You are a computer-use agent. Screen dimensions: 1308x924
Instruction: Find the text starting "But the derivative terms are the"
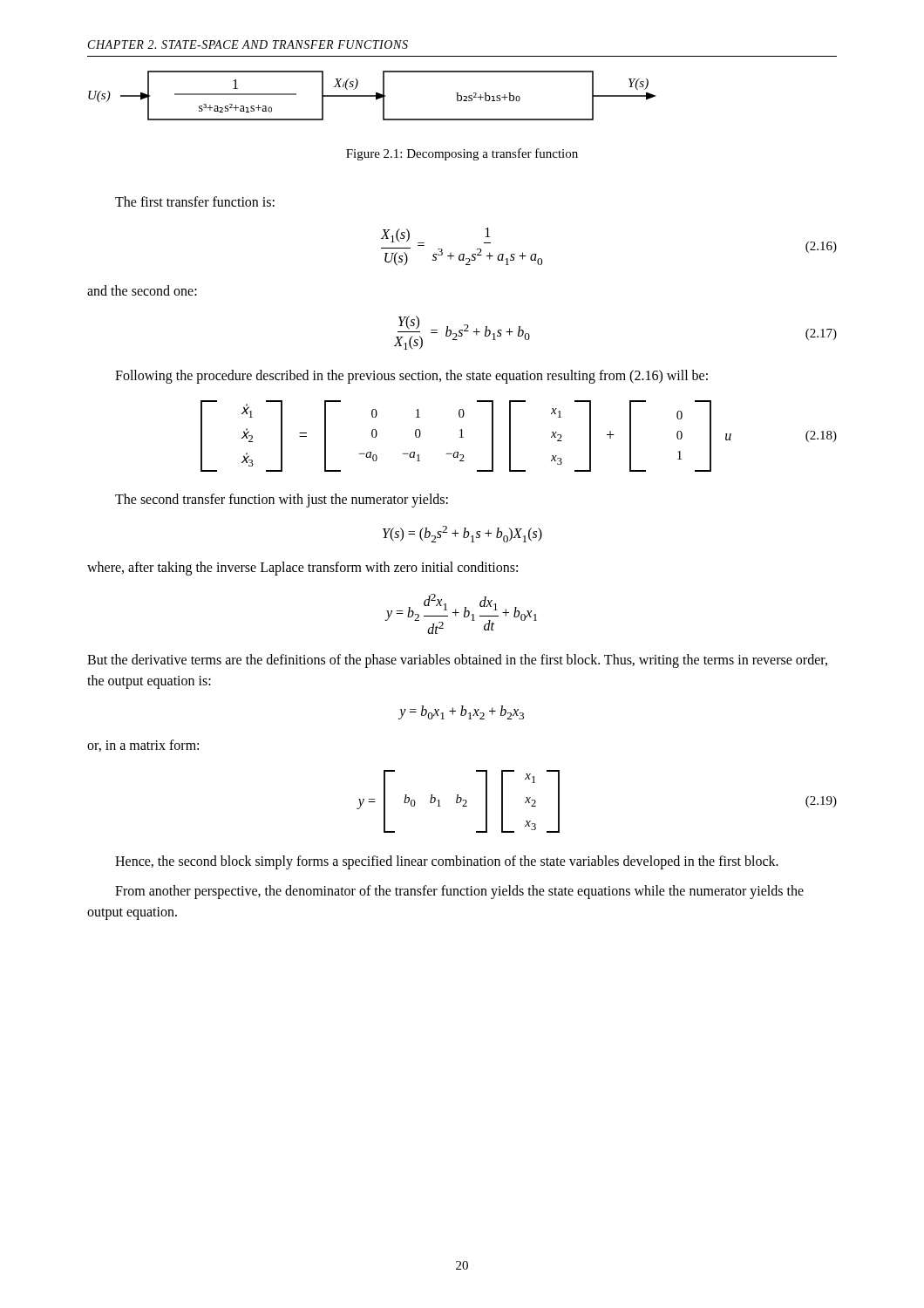[x=458, y=670]
